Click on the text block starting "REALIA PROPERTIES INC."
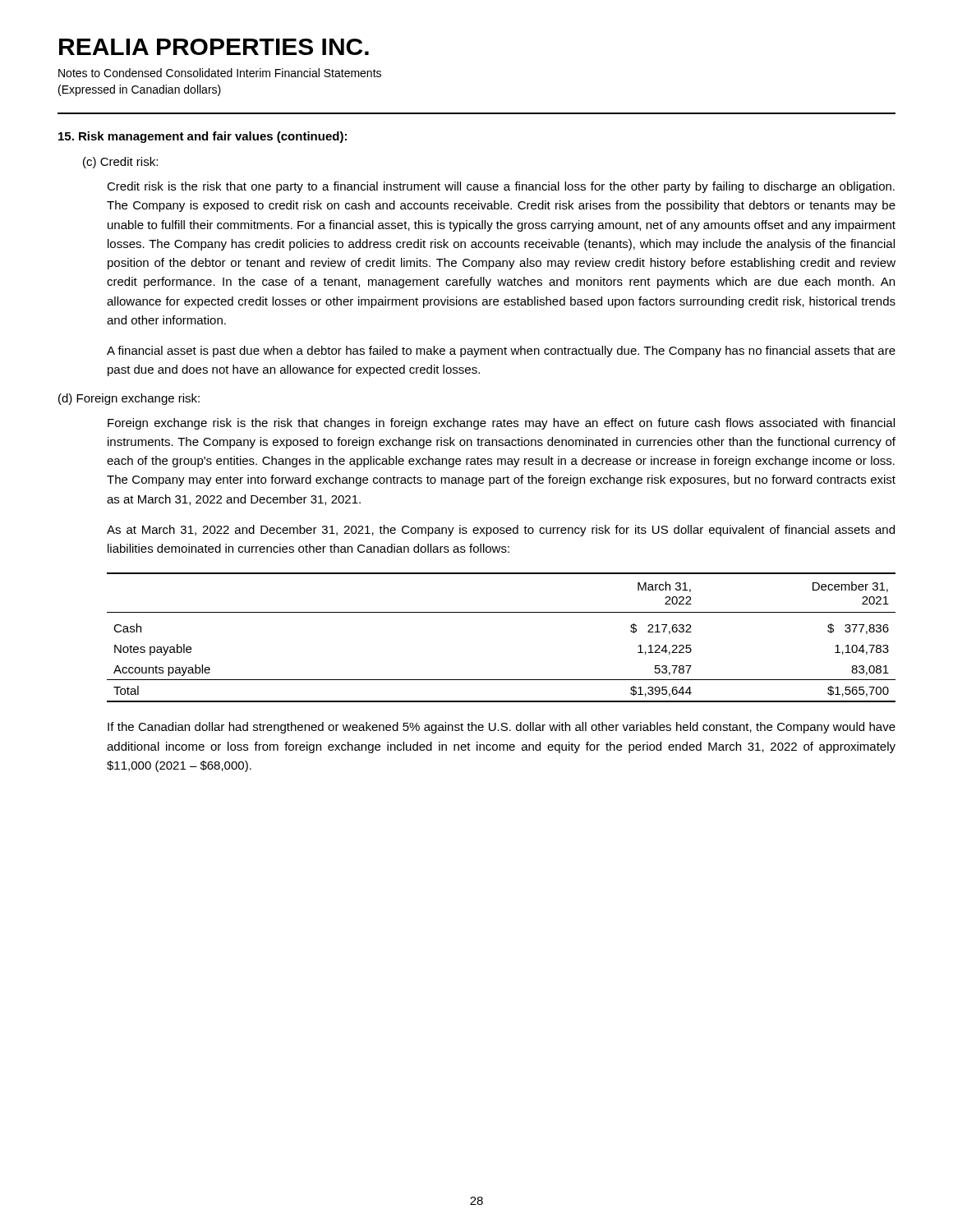 (214, 47)
